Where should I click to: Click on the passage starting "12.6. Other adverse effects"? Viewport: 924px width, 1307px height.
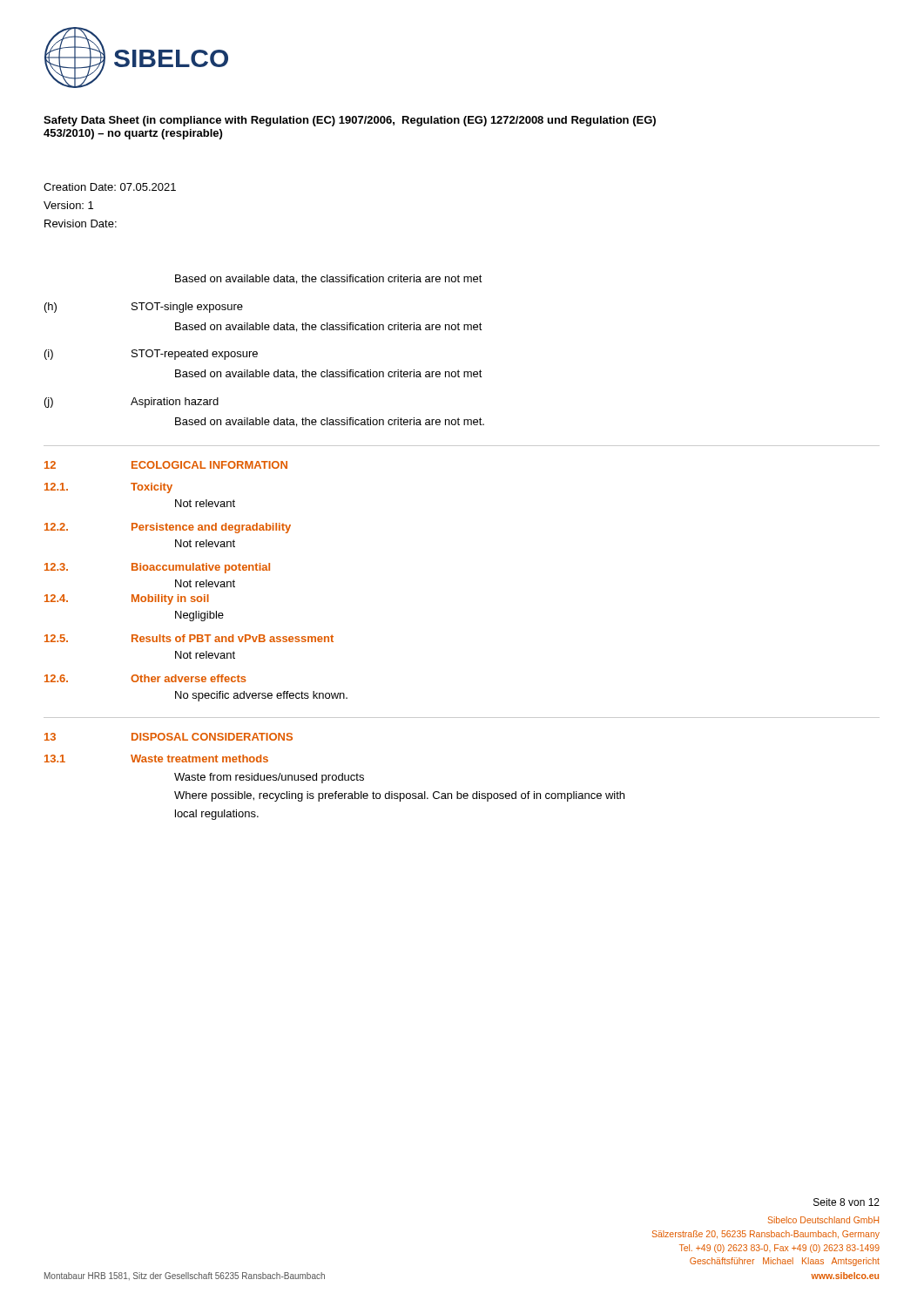(x=145, y=678)
